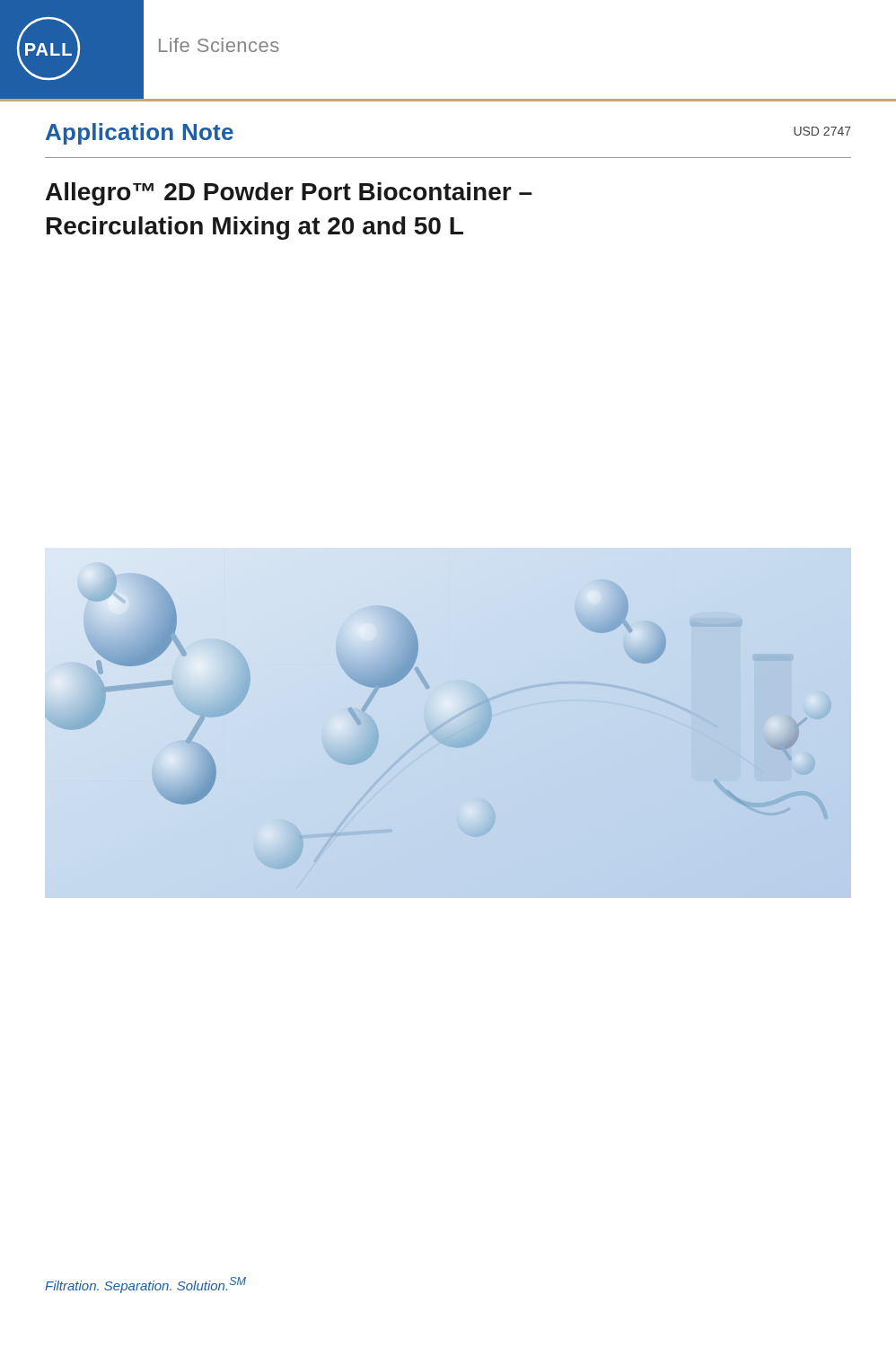Locate a illustration
Image resolution: width=896 pixels, height=1347 pixels.
pos(448,723)
